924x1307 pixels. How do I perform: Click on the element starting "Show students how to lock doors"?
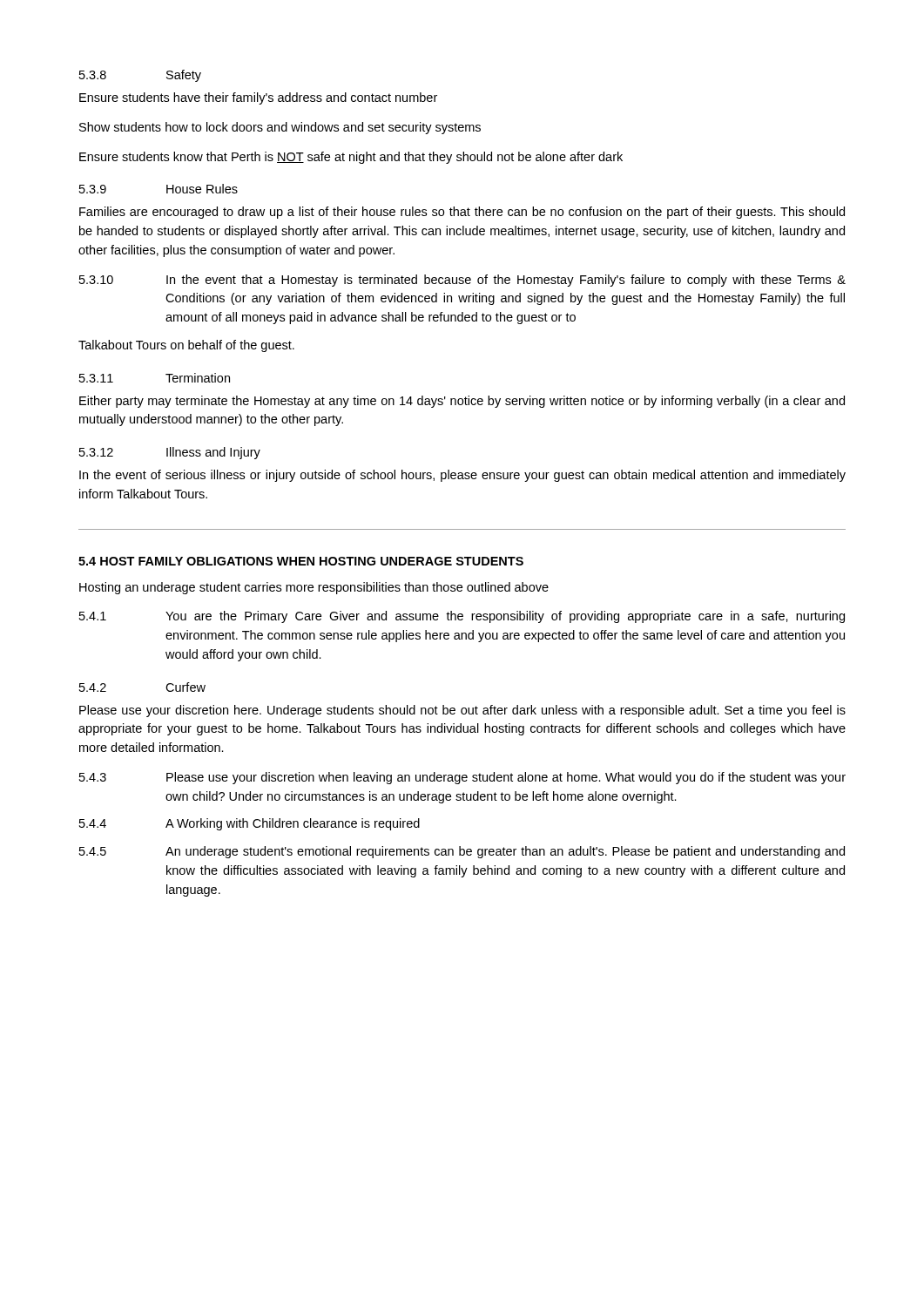click(x=280, y=127)
